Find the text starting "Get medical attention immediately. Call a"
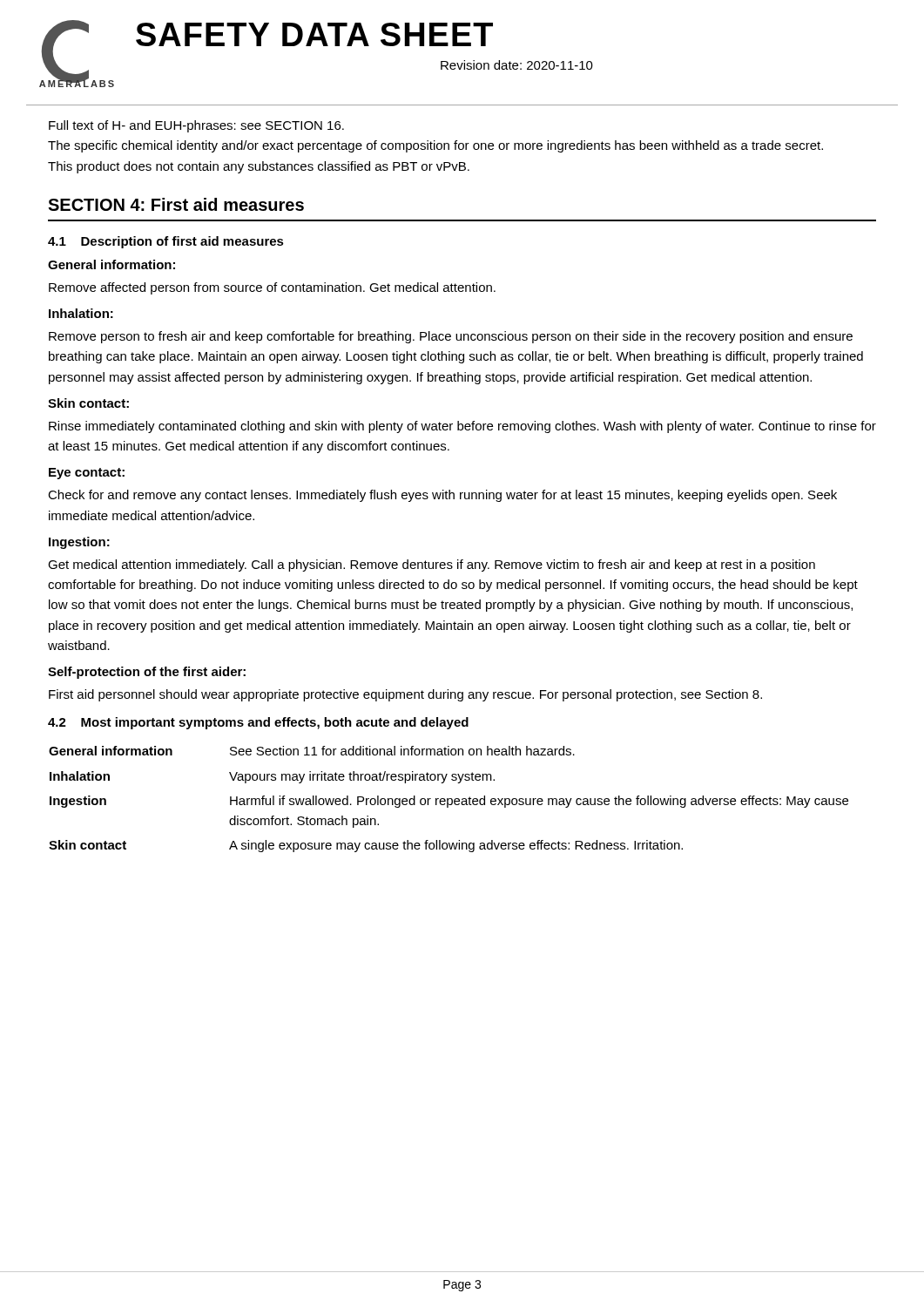This screenshot has width=924, height=1307. click(453, 604)
